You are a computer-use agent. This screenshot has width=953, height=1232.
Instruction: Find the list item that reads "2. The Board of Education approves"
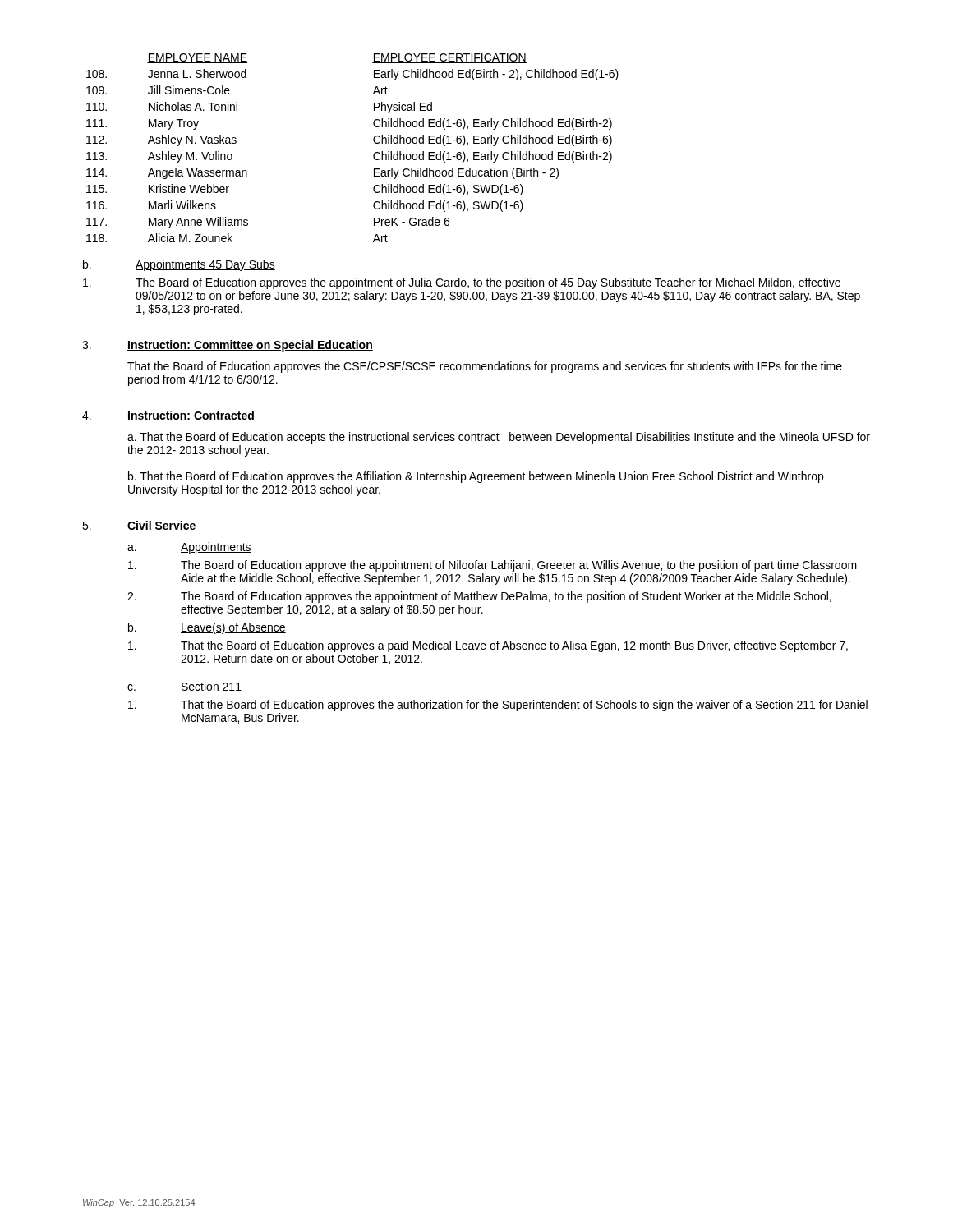499,603
